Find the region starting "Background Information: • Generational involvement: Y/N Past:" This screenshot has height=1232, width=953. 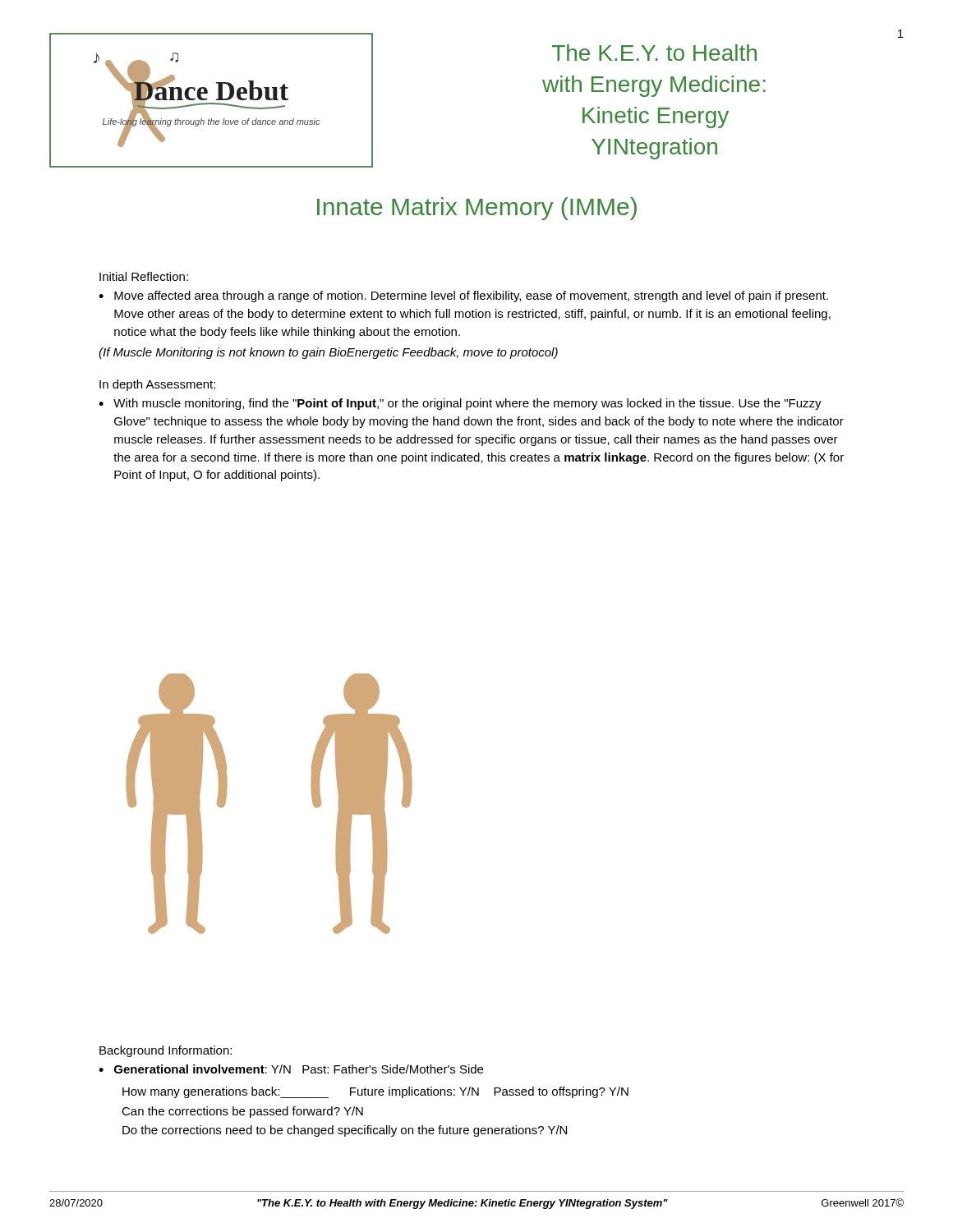click(476, 1091)
